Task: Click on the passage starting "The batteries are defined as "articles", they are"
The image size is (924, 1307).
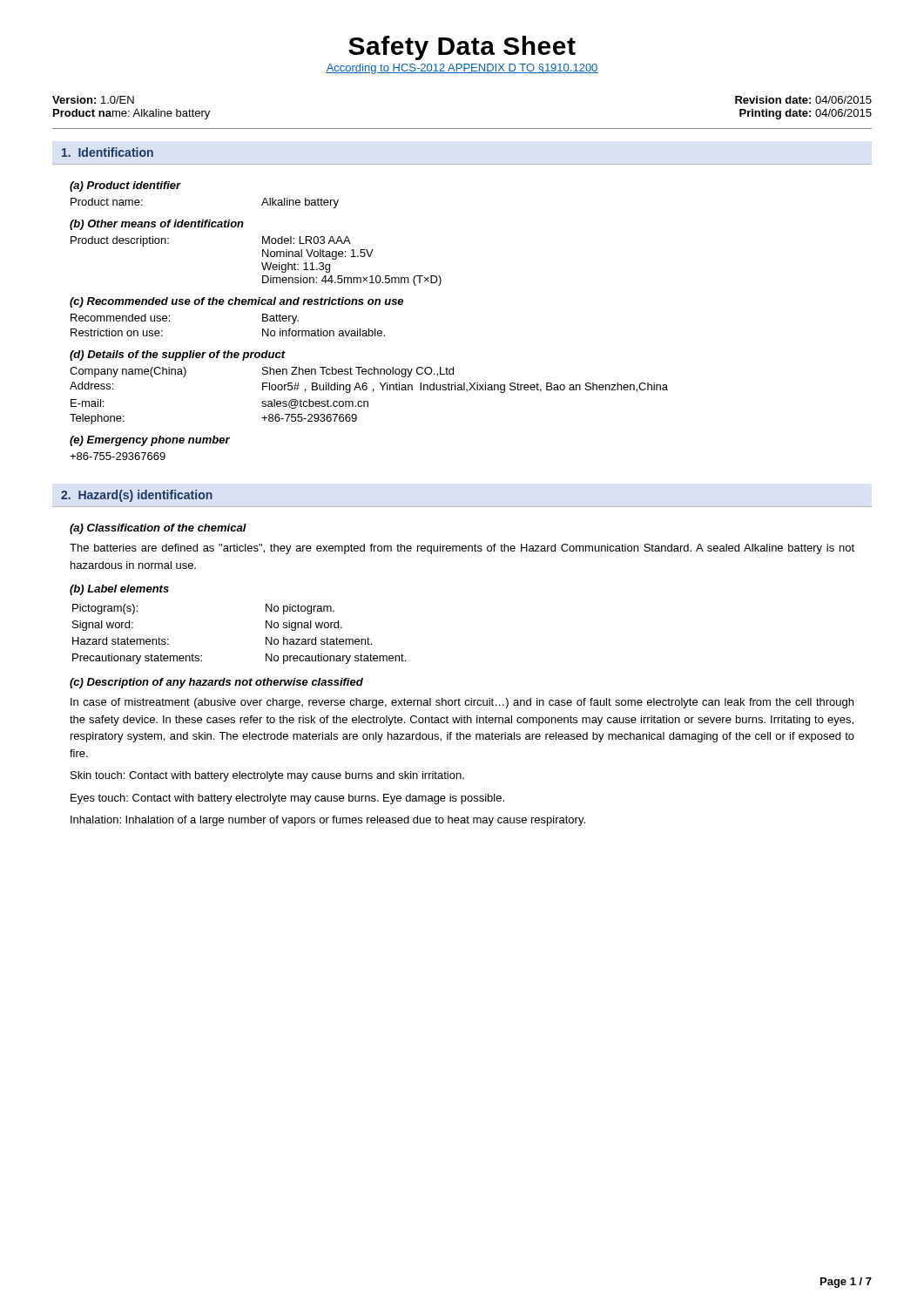Action: (462, 556)
